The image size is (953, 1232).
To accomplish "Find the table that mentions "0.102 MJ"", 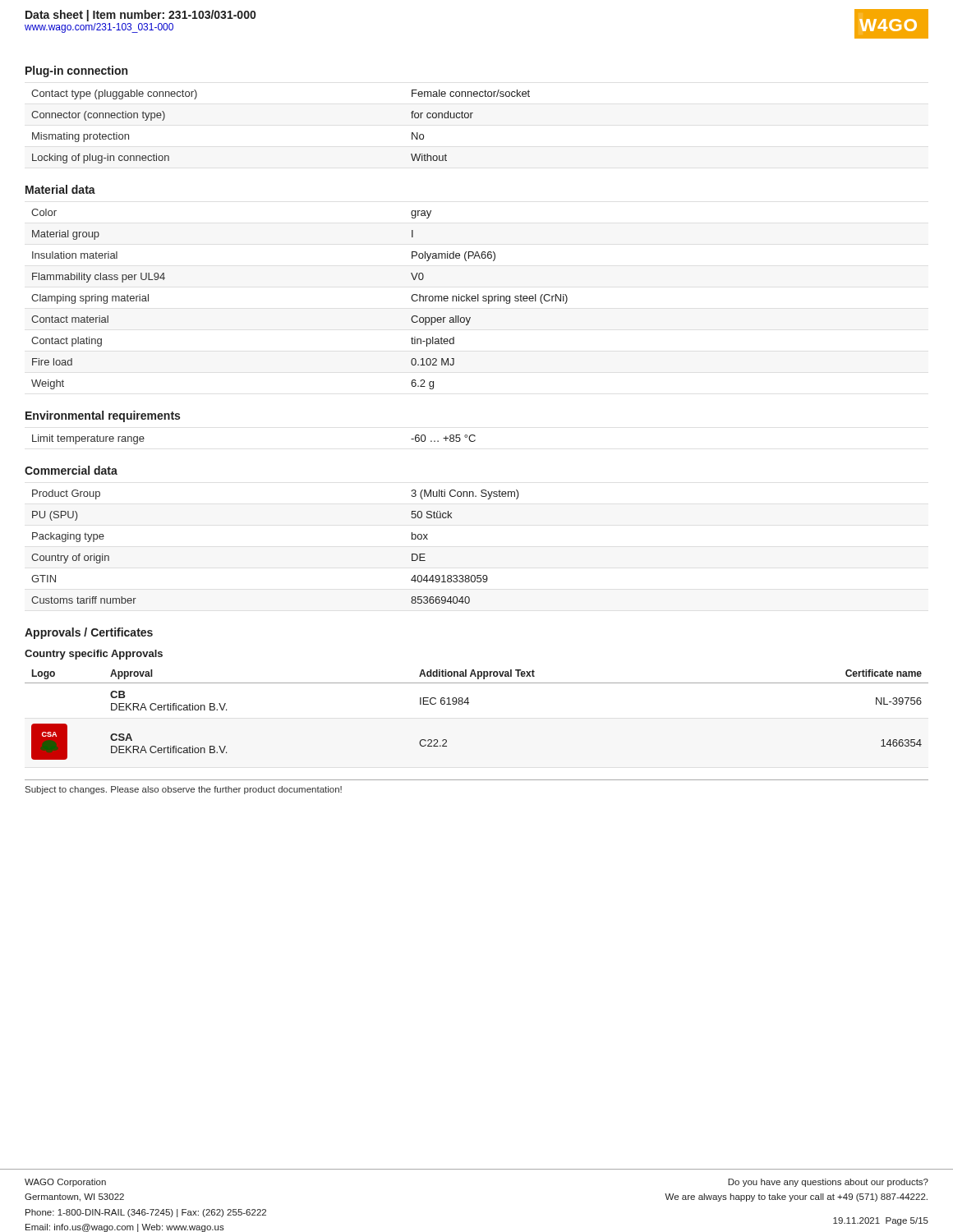I will pyautogui.click(x=476, y=298).
